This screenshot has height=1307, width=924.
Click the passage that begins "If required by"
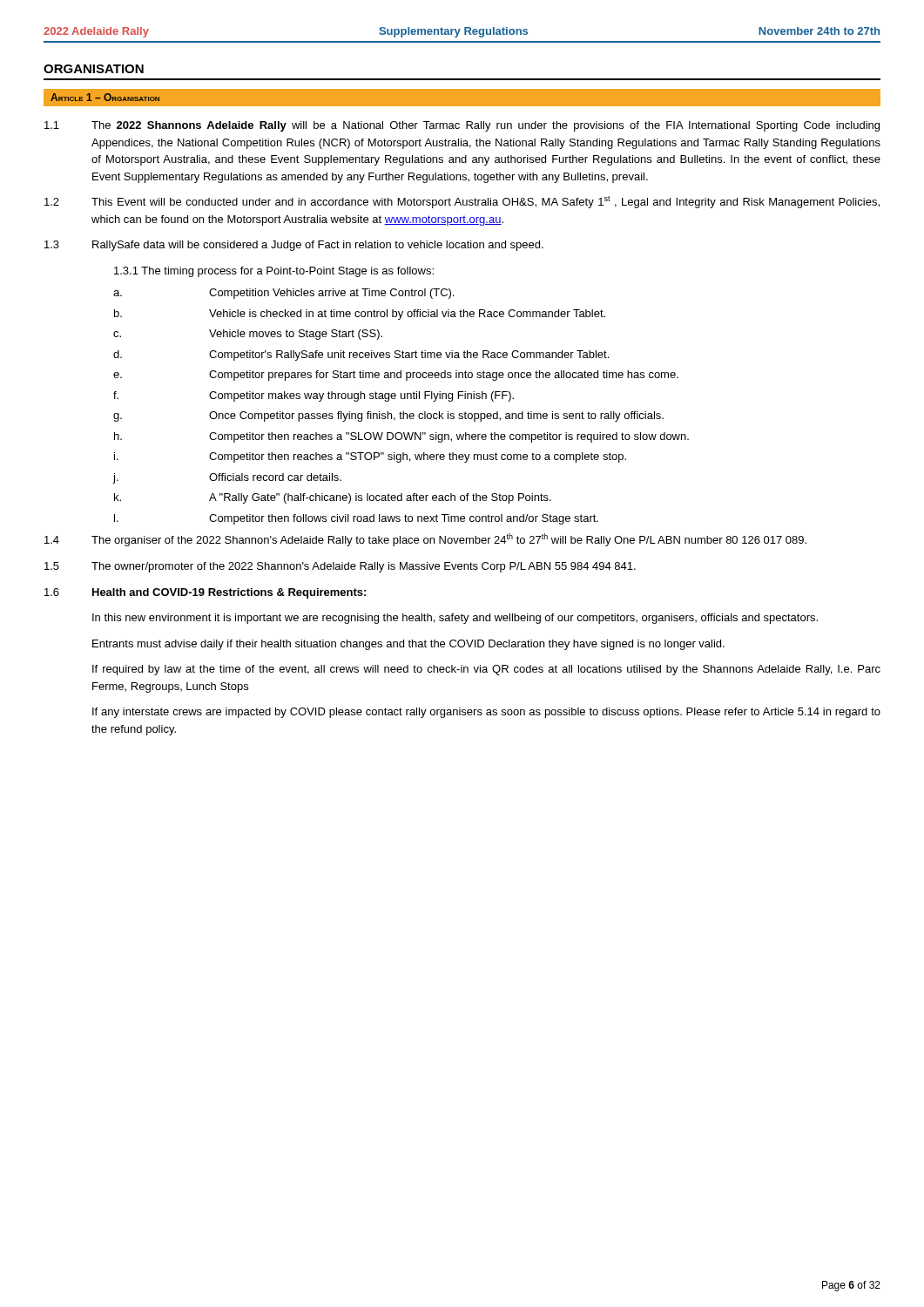tap(486, 677)
